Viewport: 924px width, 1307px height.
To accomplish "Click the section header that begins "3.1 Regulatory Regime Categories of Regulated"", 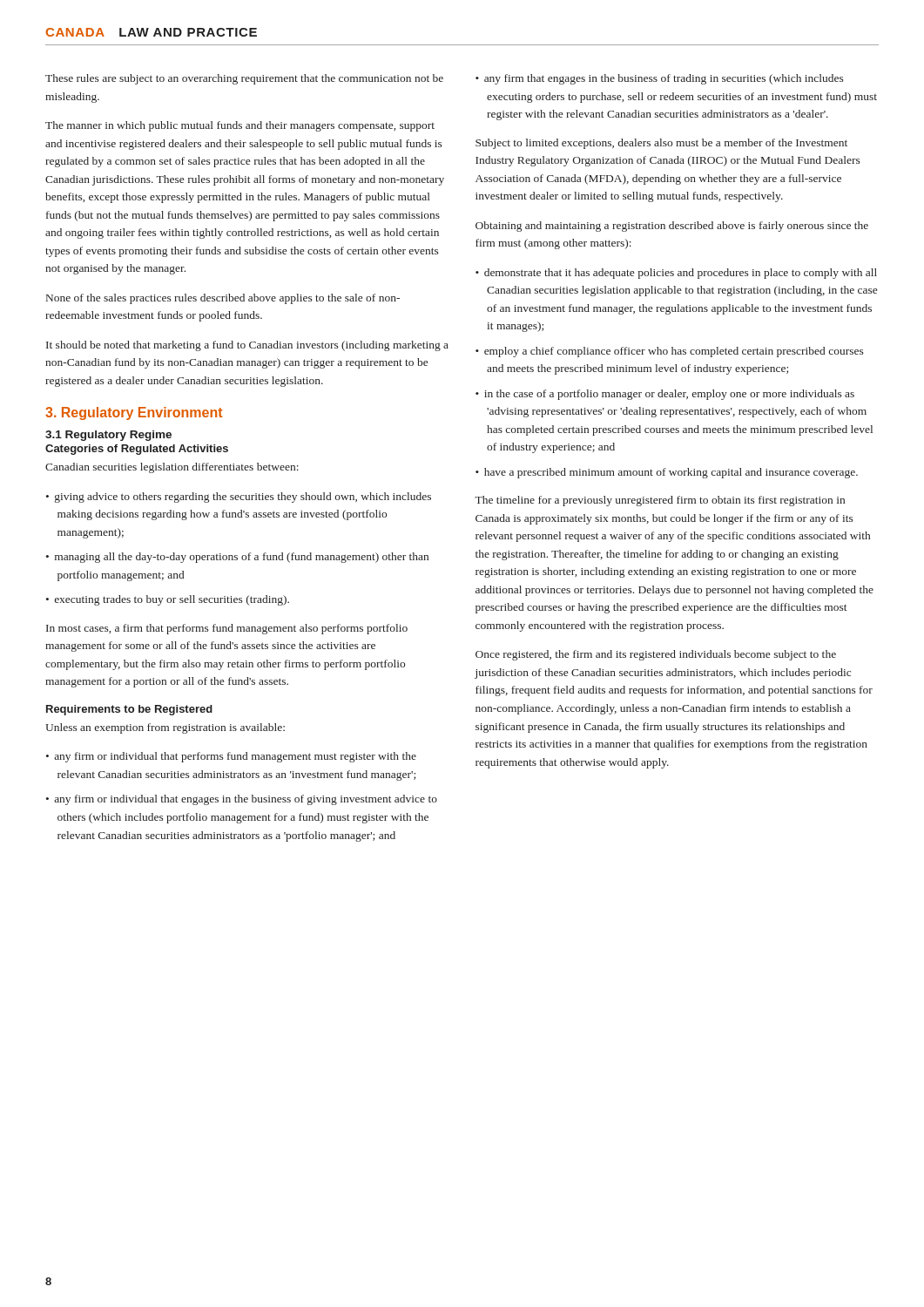I will pyautogui.click(x=108, y=436).
